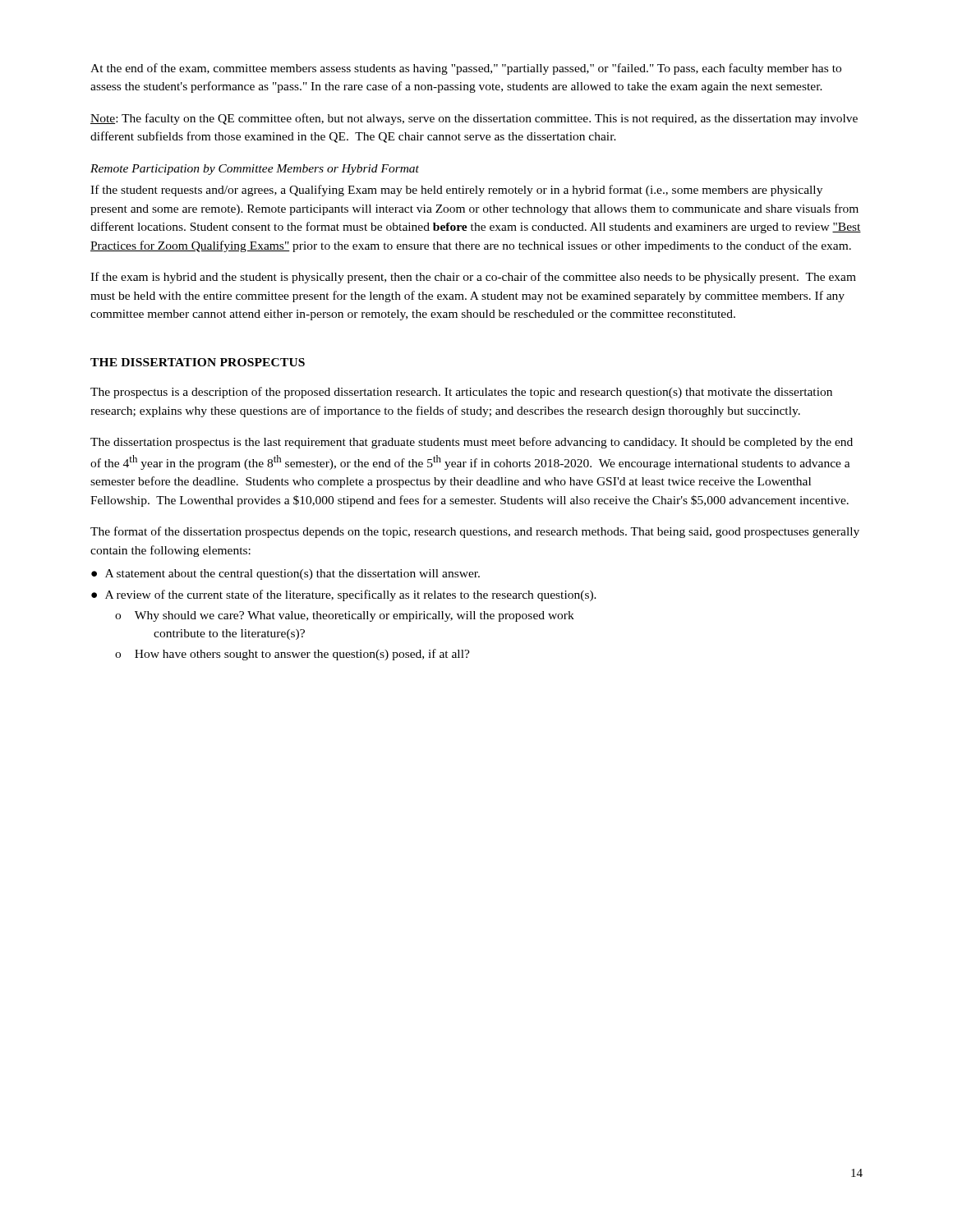Click on the text starting "THE DISSERTATION PROSPECTUS"

click(198, 362)
